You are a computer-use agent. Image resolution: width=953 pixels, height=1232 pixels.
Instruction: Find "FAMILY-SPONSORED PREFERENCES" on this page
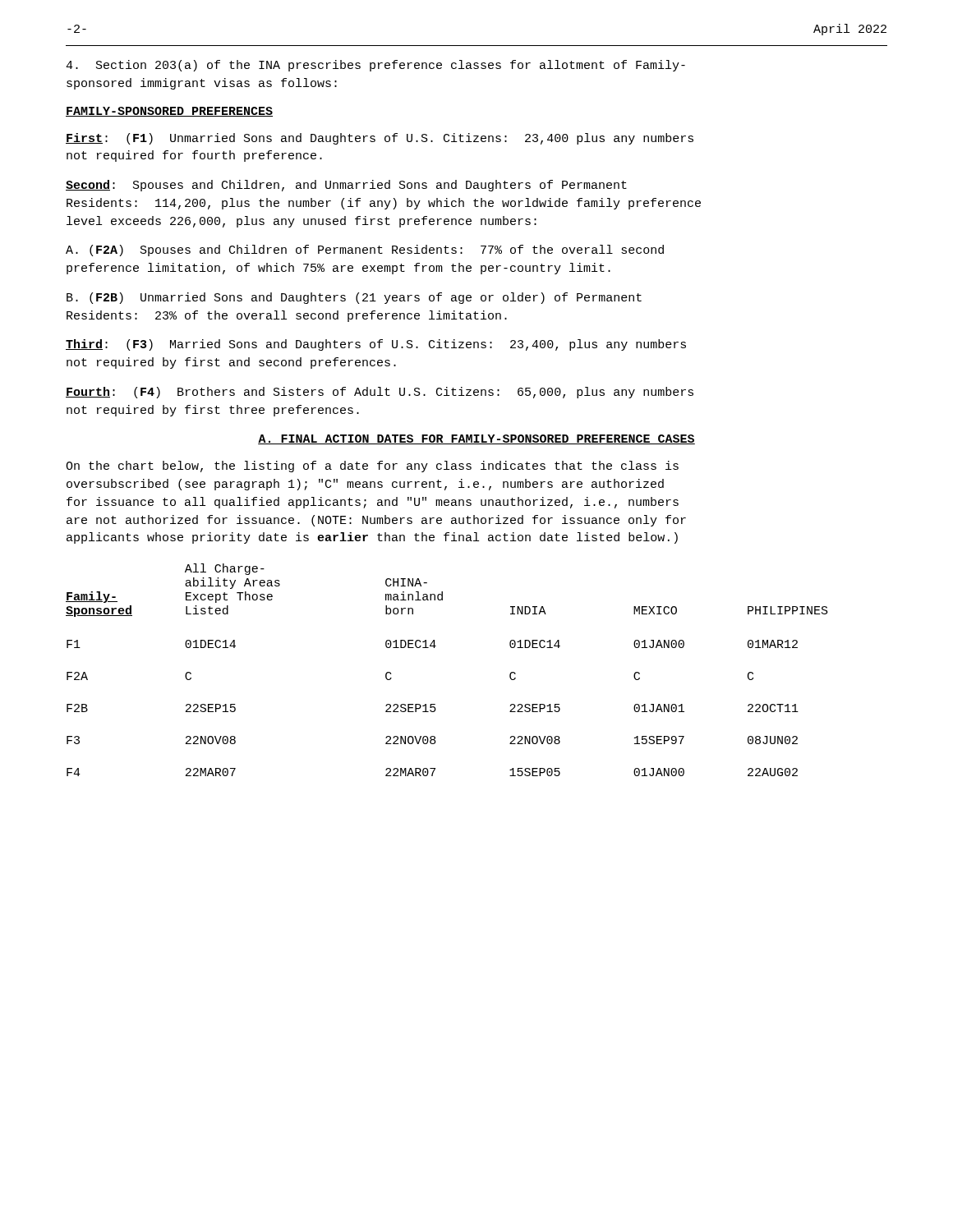tap(169, 112)
